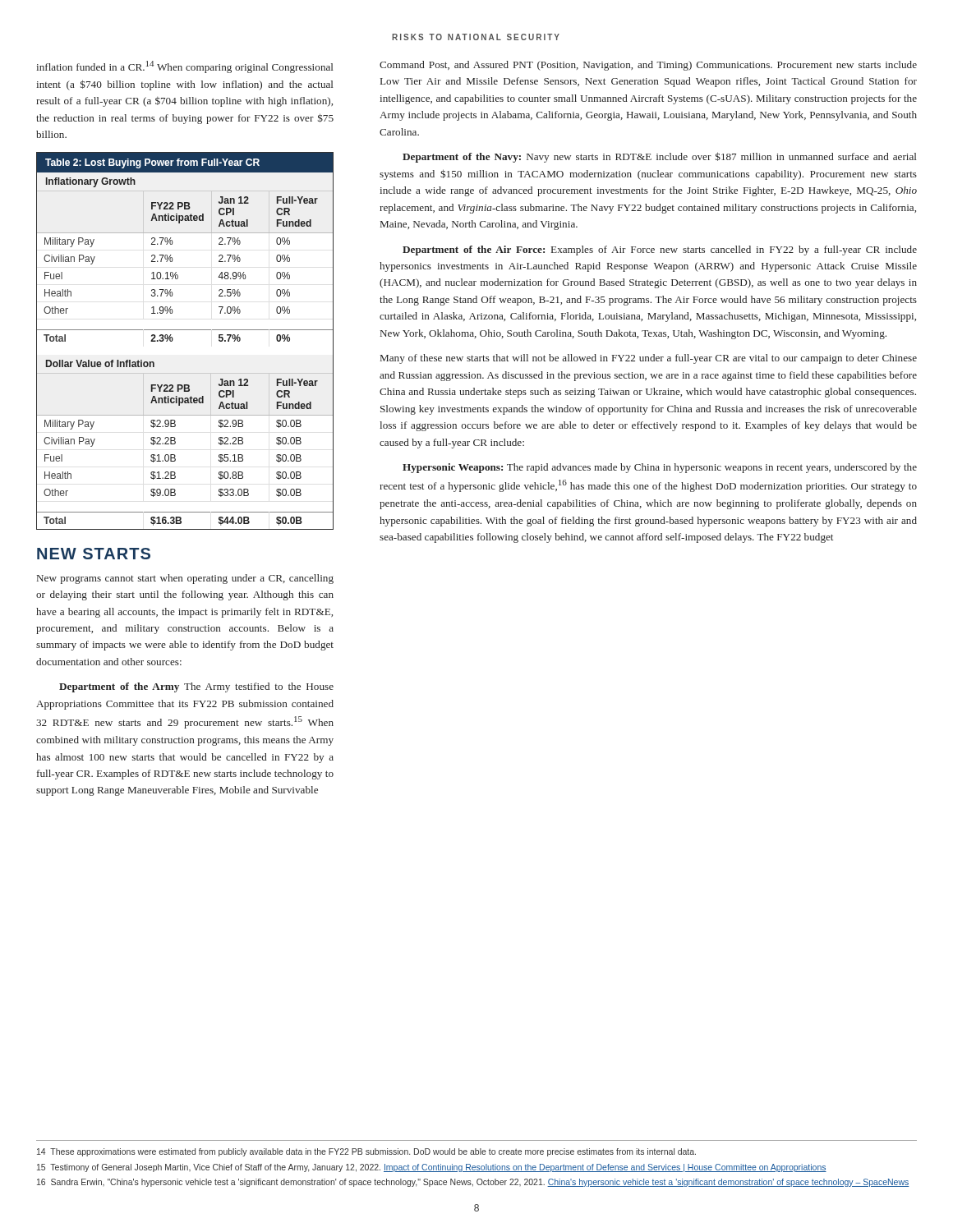
Task: Click on the text block with the text "Hypersonic Weapons: The rapid"
Action: pos(648,502)
